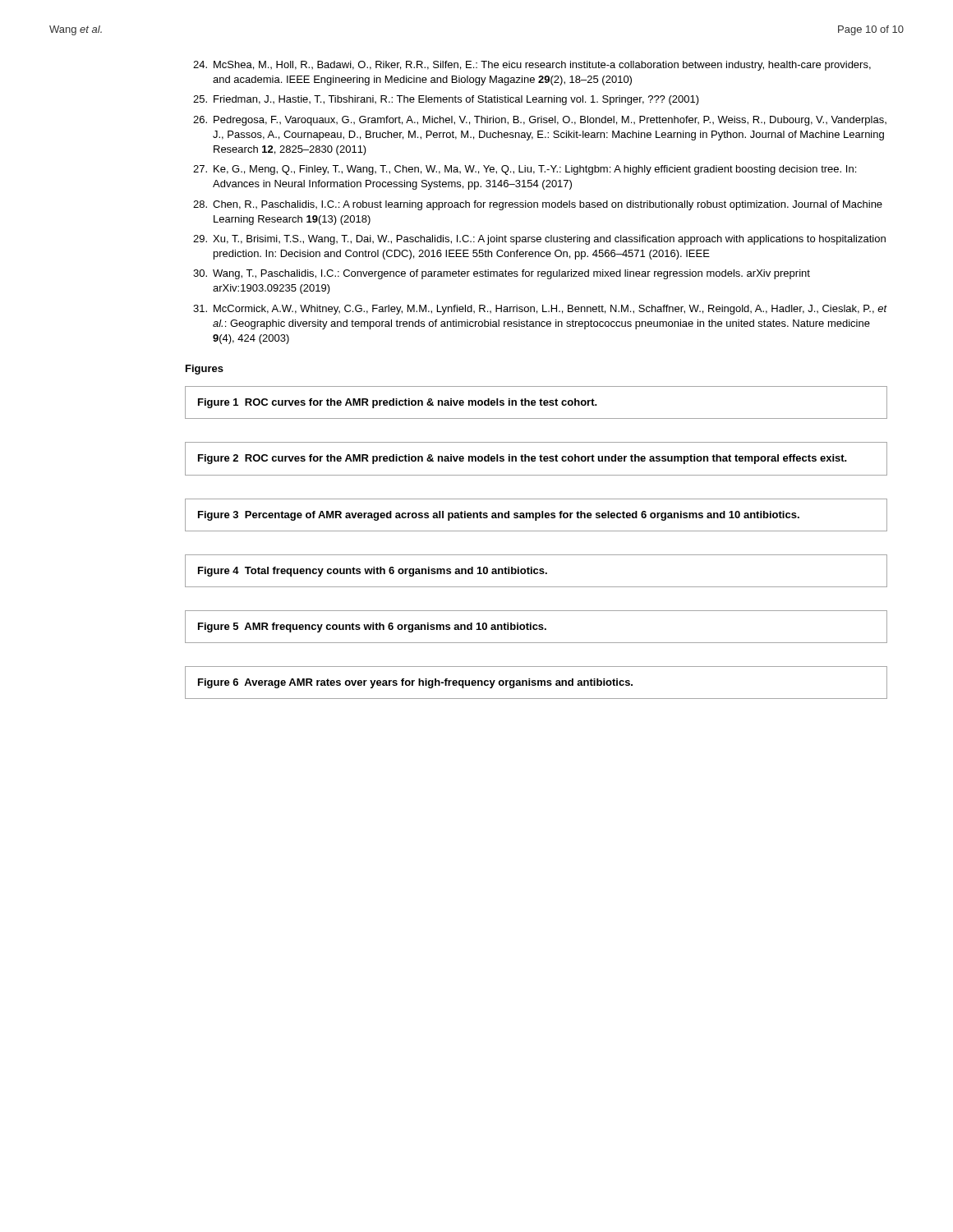Locate the passage starting "Figure 5 AMR frequency counts with 6 organisms"
This screenshot has height=1232, width=953.
(372, 626)
